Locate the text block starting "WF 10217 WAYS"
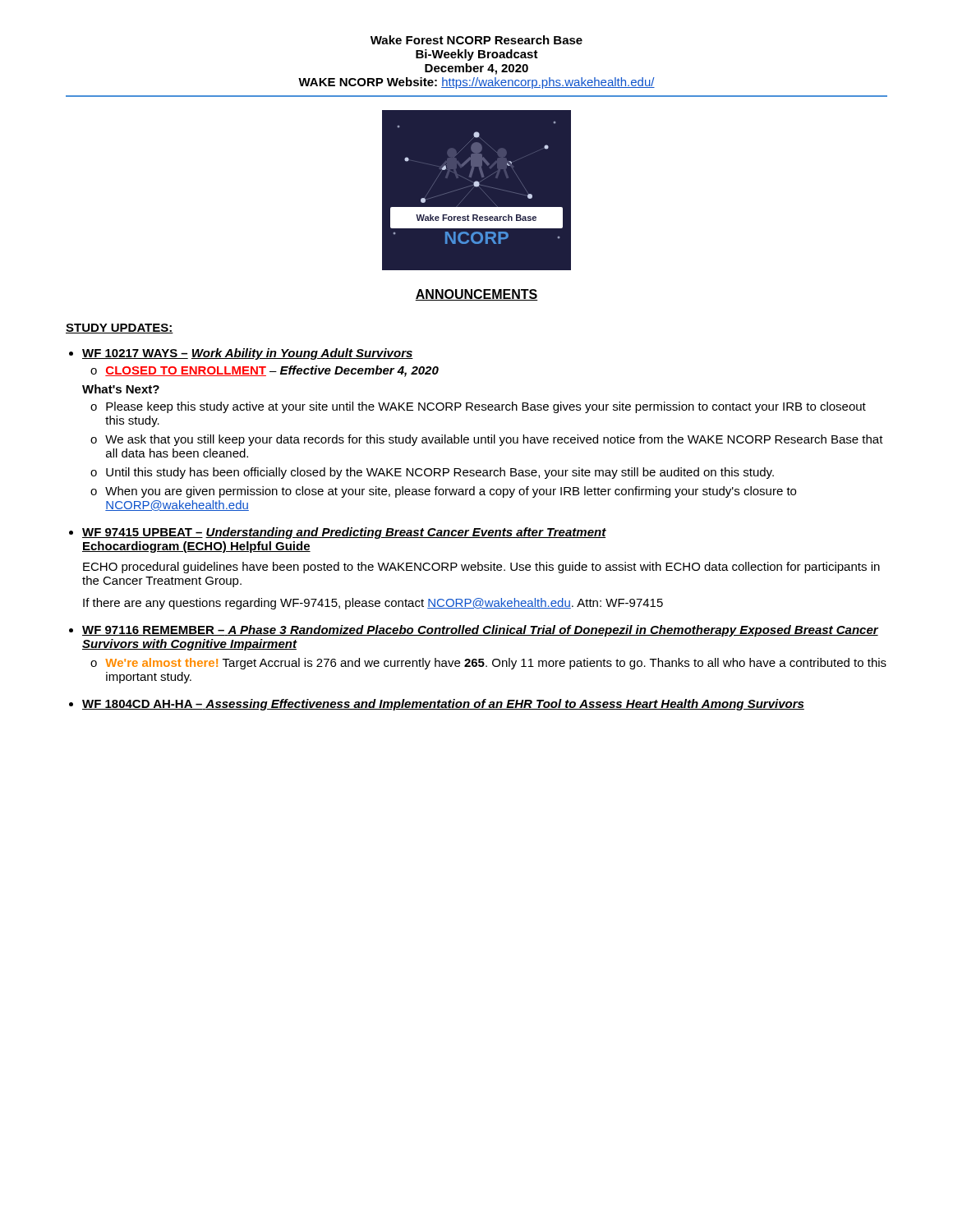Screen dimensions: 1232x953 pyautogui.click(x=485, y=429)
